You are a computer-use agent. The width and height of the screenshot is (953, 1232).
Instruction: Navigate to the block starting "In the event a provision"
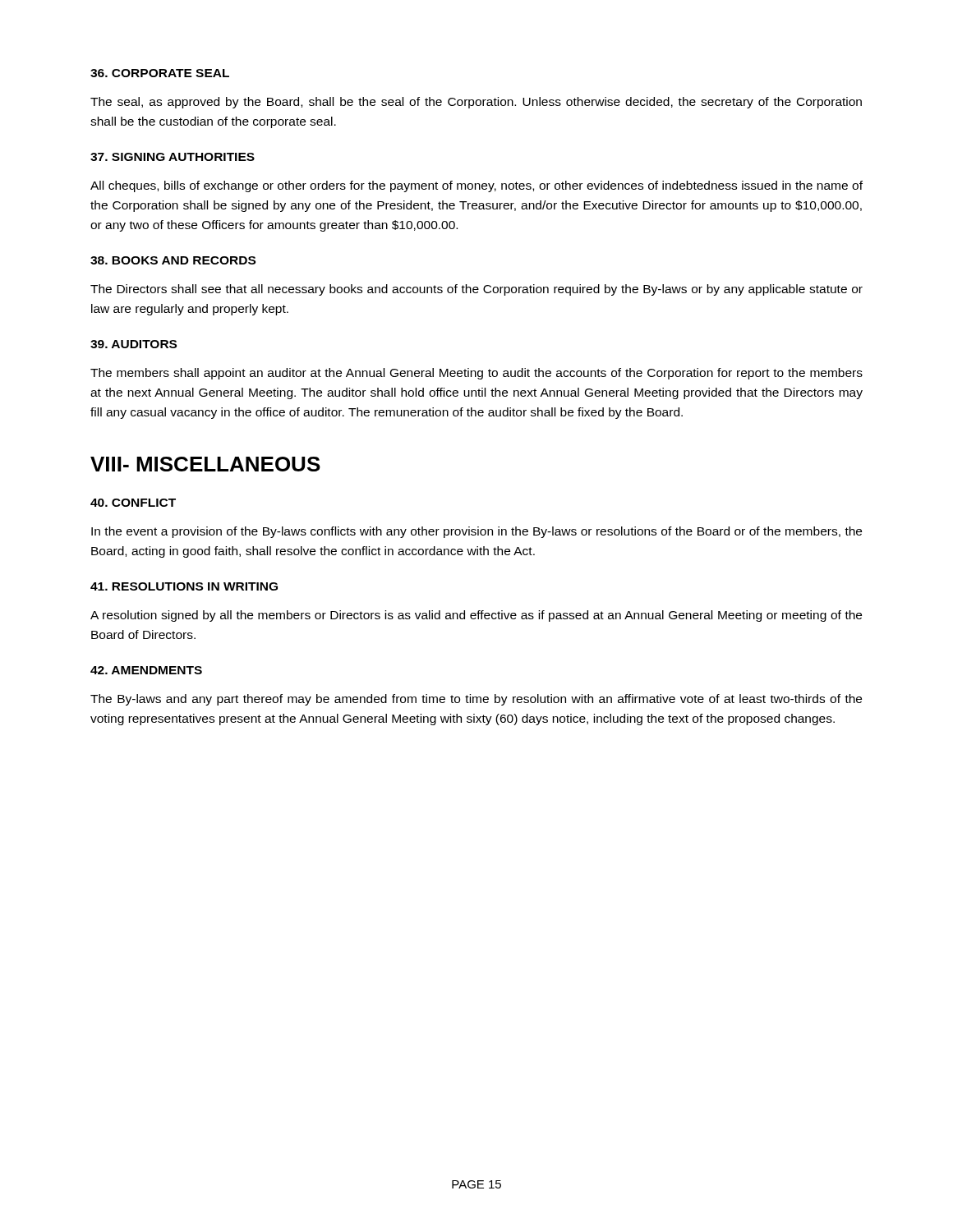pyautogui.click(x=476, y=541)
